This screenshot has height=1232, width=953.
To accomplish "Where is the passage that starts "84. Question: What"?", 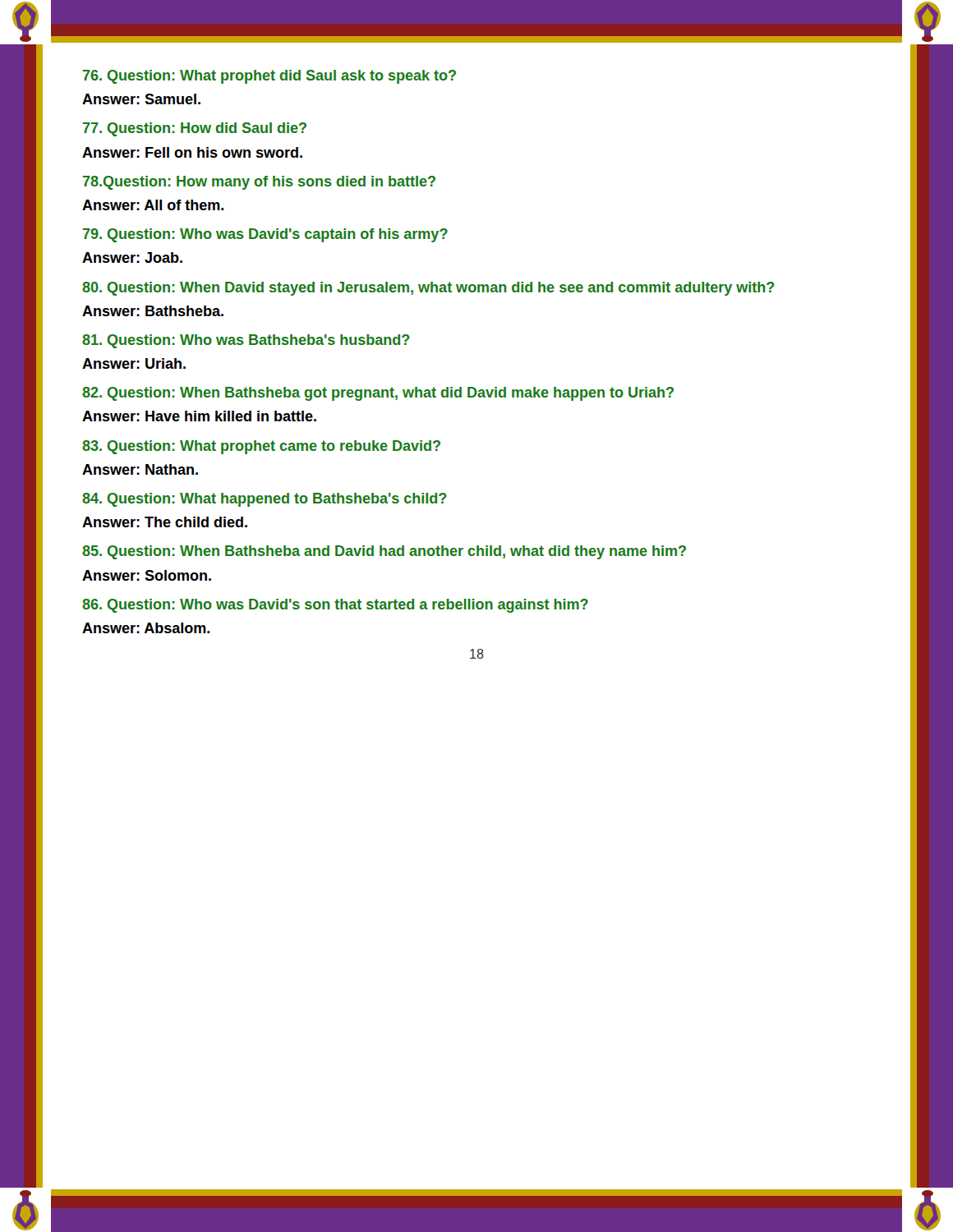I will [x=265, y=500].
